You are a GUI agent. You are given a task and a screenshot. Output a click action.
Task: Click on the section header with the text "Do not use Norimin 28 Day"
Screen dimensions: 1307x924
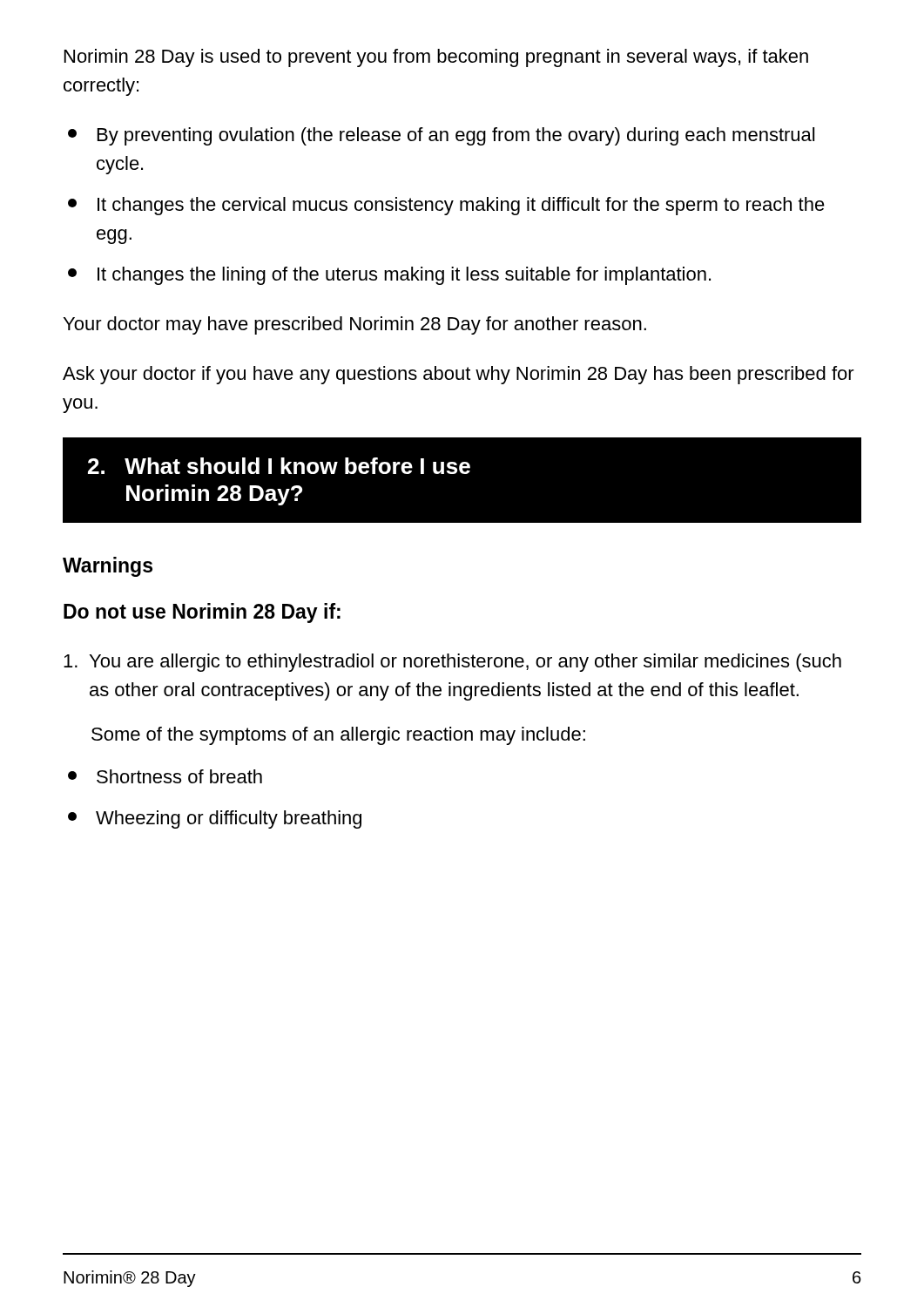[202, 612]
